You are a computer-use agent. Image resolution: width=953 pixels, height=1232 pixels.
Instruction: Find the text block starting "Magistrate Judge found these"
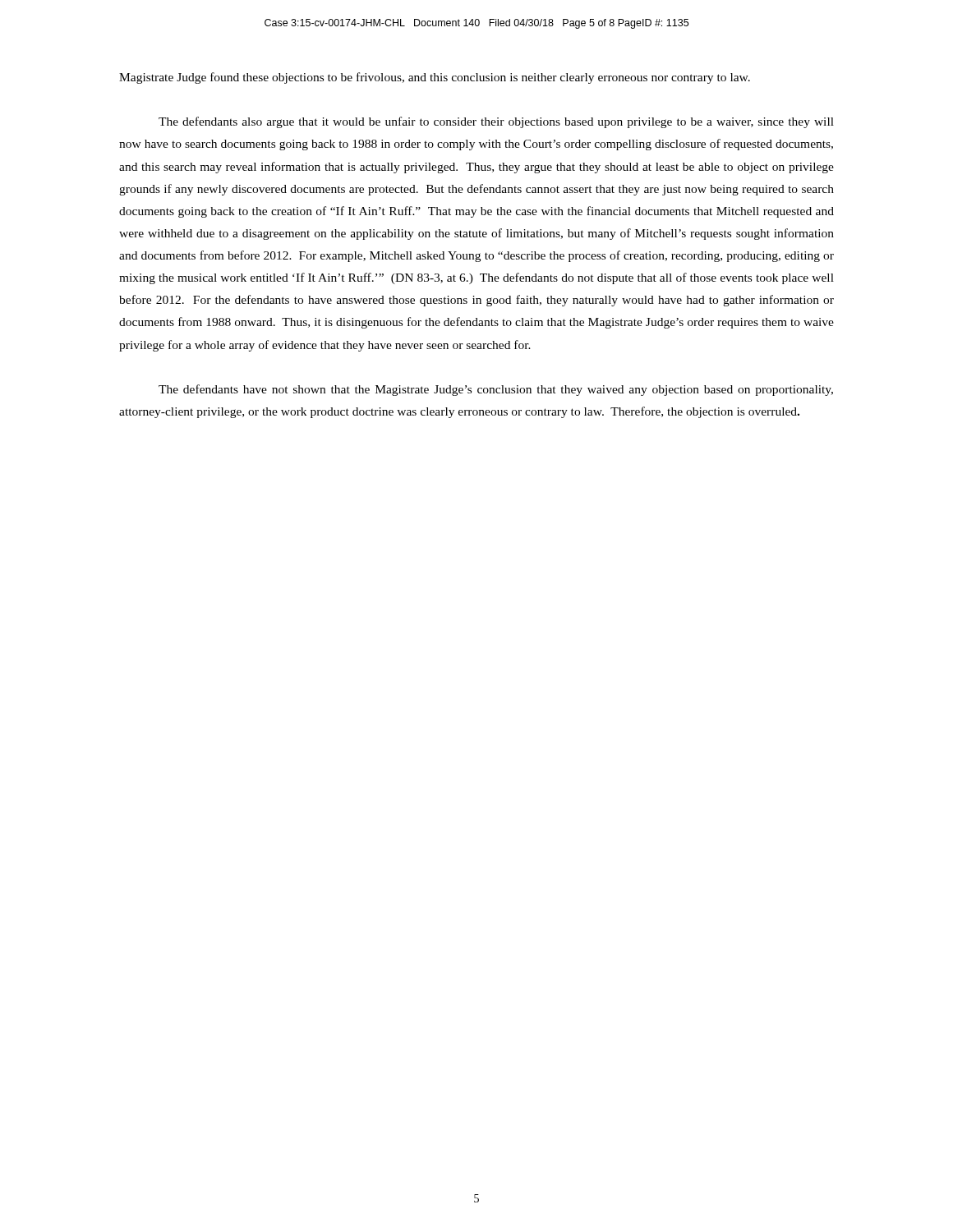coord(435,77)
